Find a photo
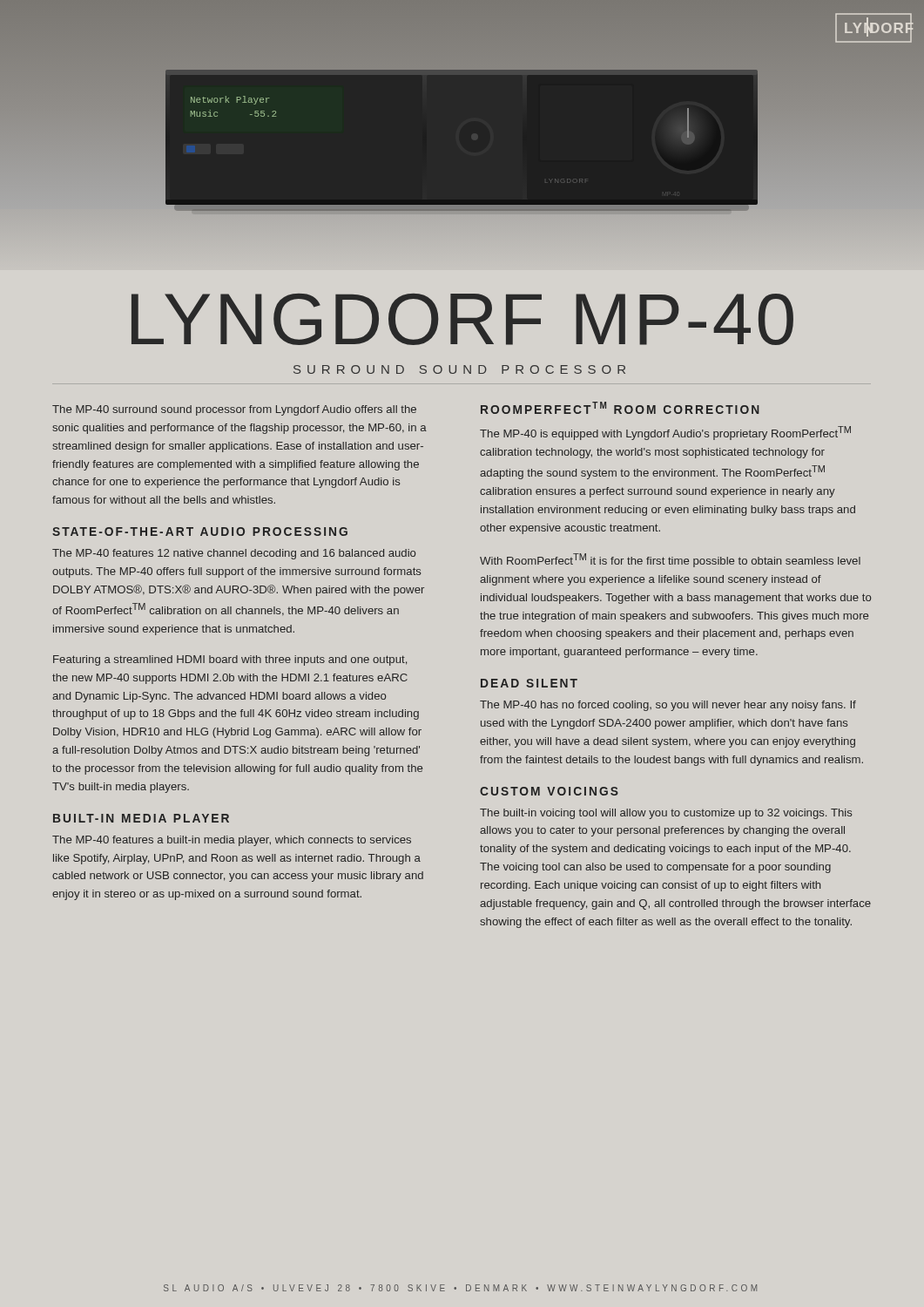Screen dimensions: 1307x924 (462, 135)
